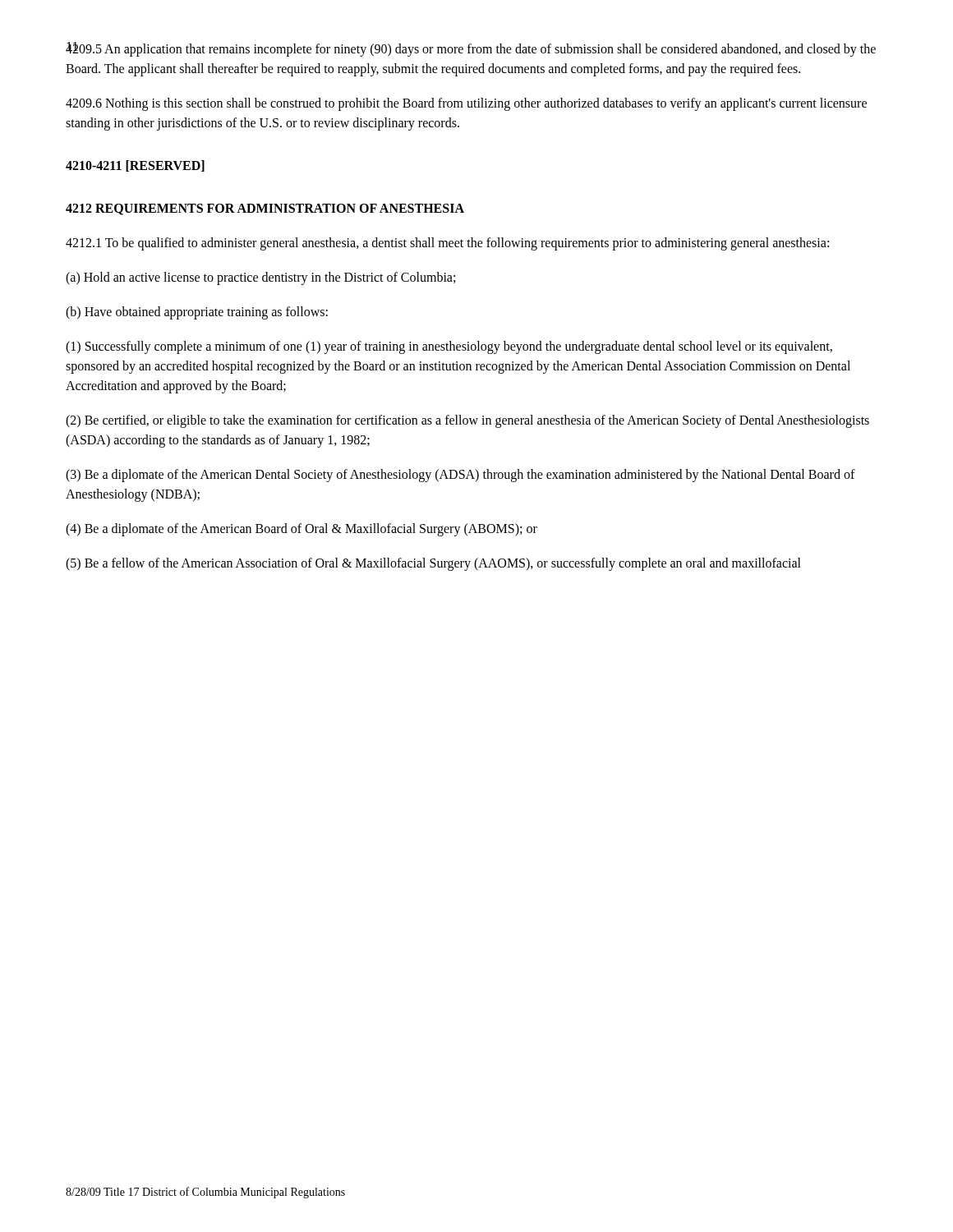Where is the passage that starts "1 To be qualified to administer general anesthesia,"?
Screen dimensions: 1232x953
click(x=448, y=243)
